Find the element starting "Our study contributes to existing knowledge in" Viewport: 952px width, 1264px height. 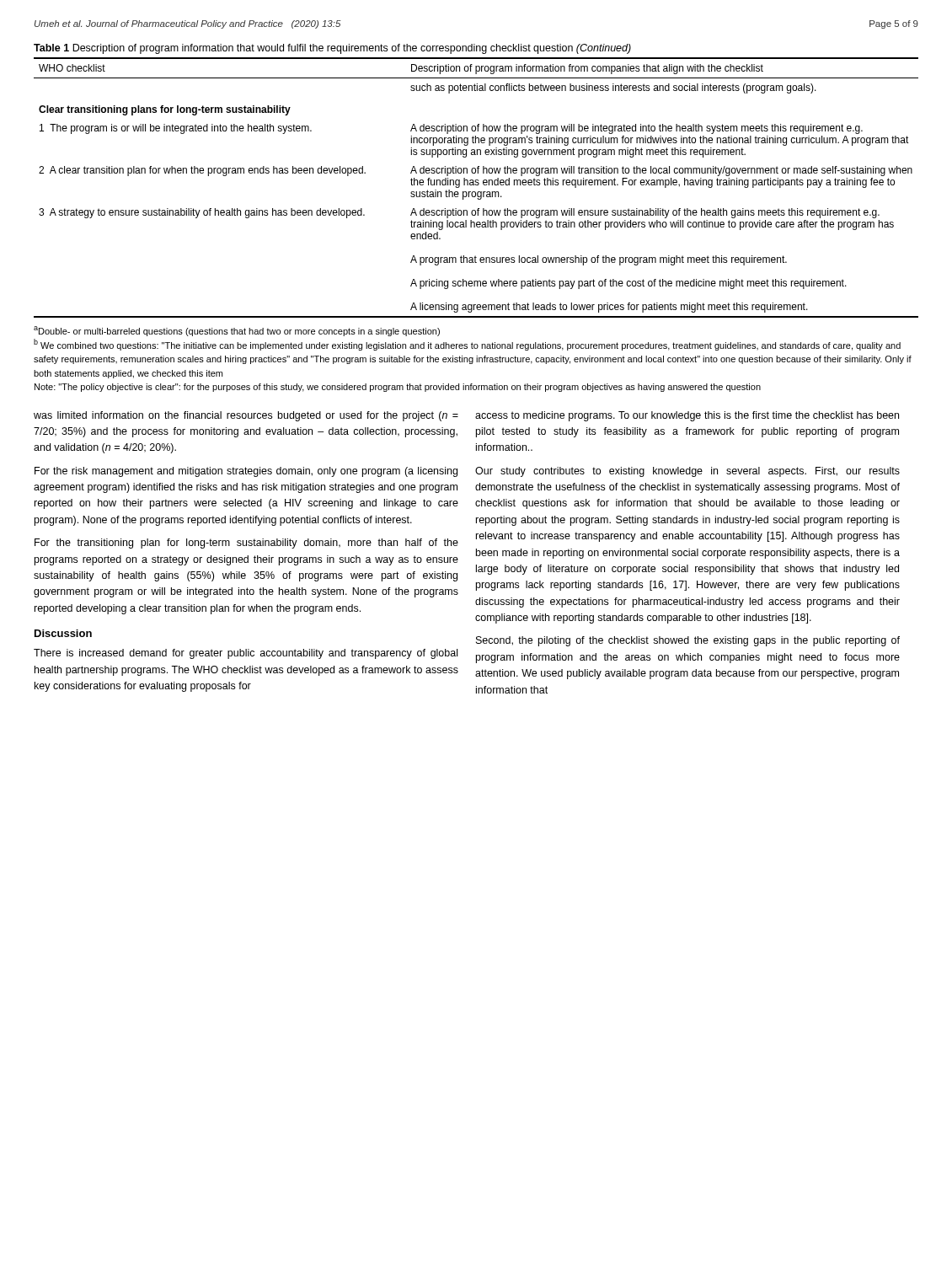point(687,545)
